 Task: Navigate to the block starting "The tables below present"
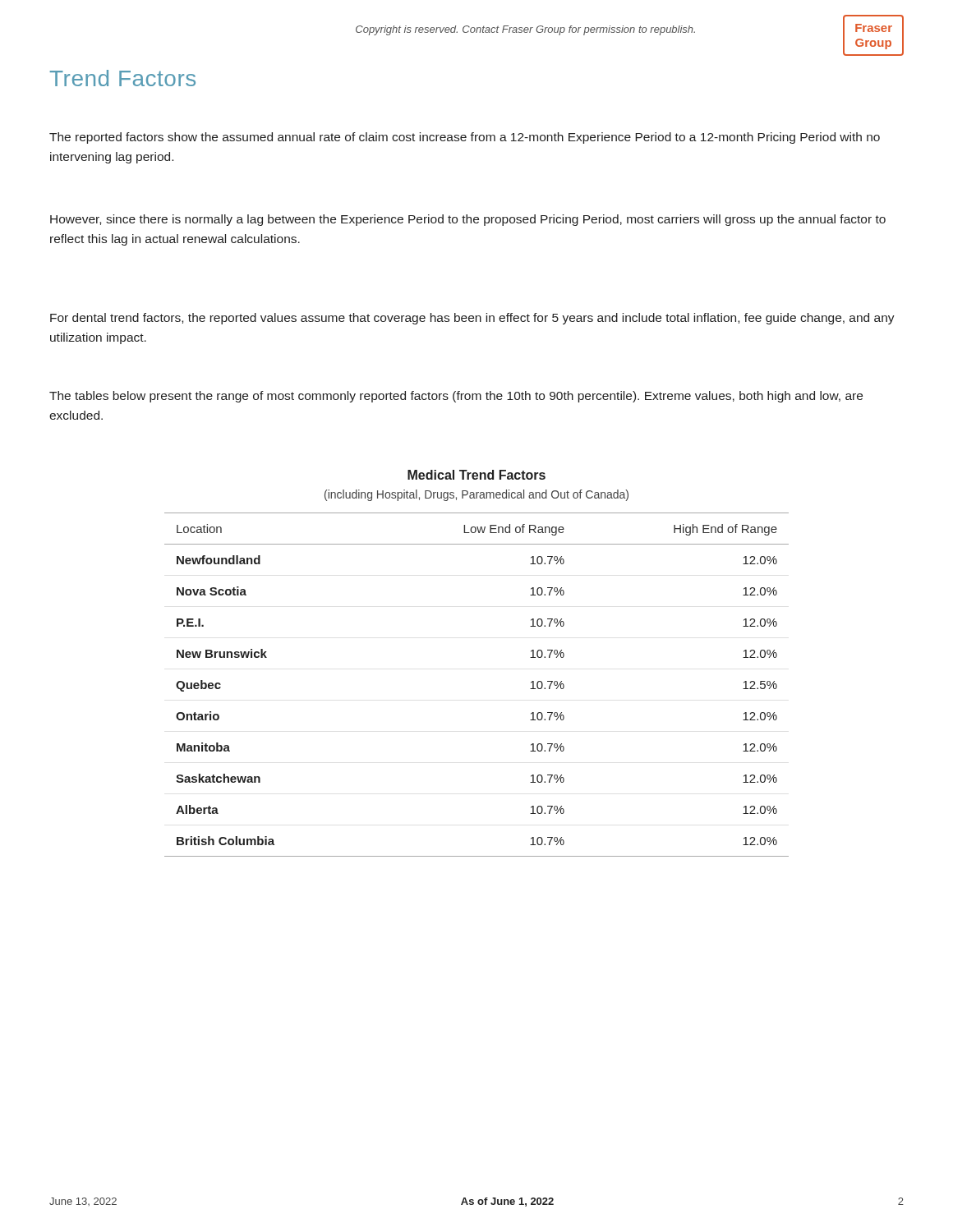[456, 405]
